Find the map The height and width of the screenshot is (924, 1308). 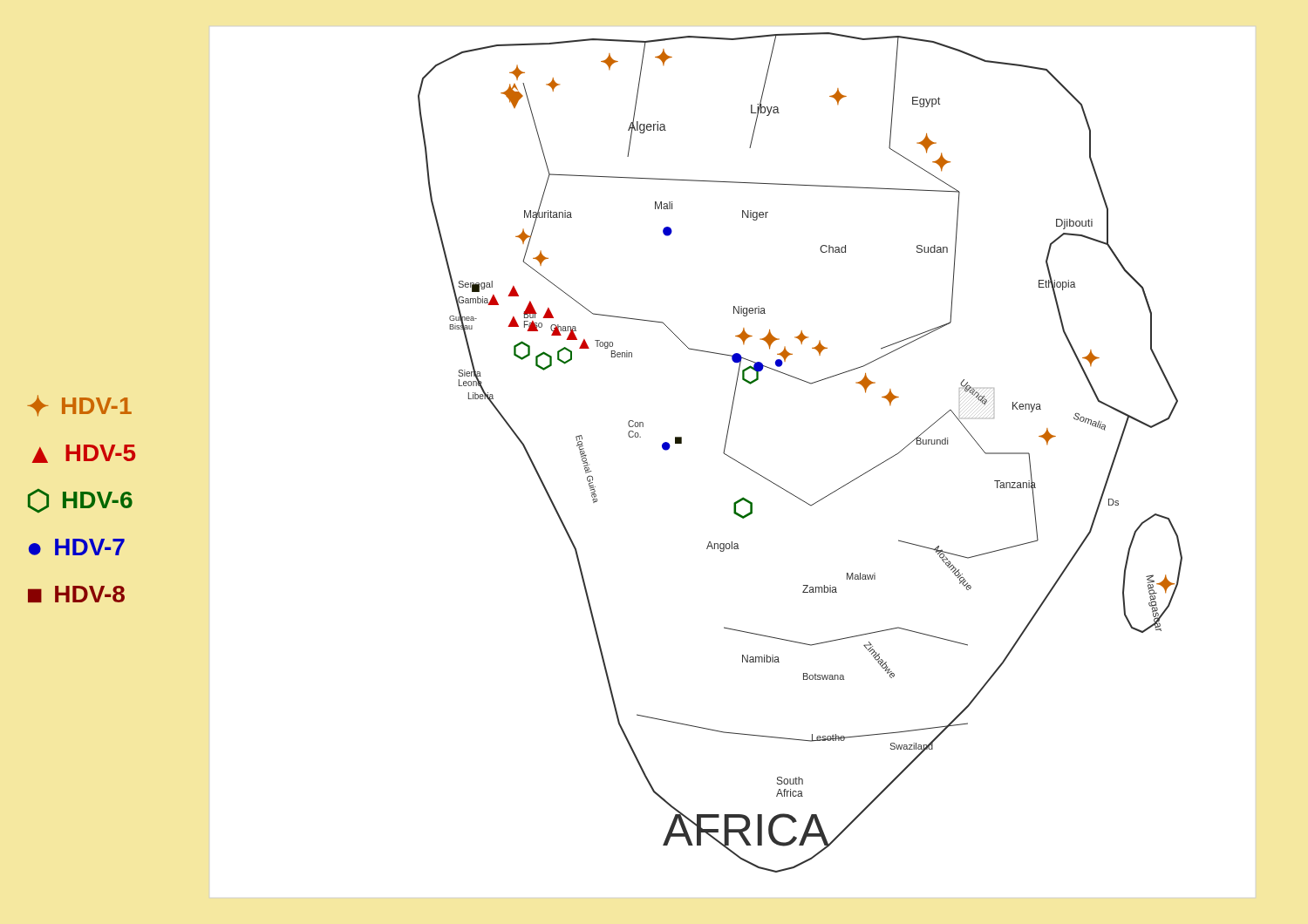click(x=732, y=462)
